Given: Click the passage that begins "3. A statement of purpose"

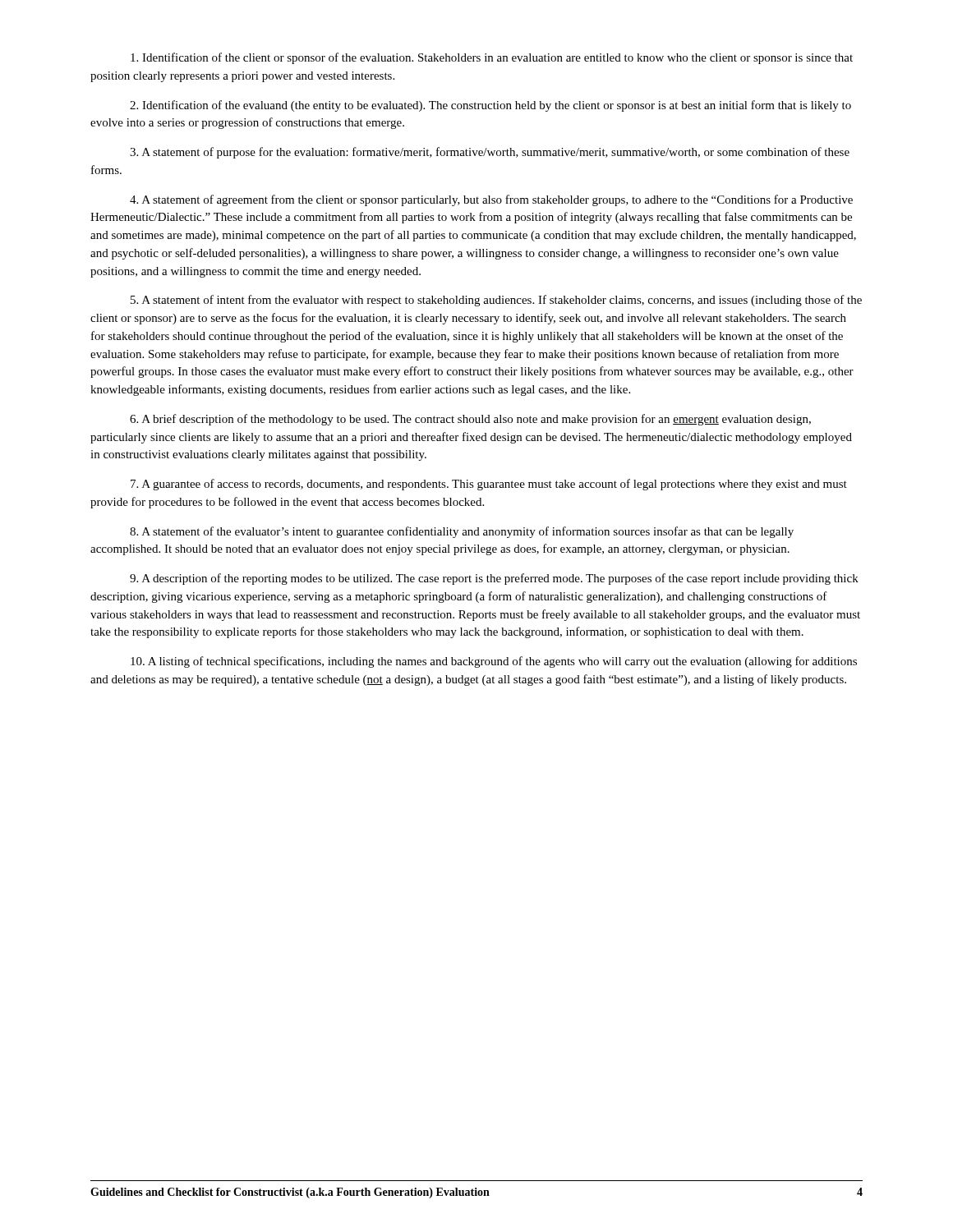Looking at the screenshot, I should [x=476, y=162].
